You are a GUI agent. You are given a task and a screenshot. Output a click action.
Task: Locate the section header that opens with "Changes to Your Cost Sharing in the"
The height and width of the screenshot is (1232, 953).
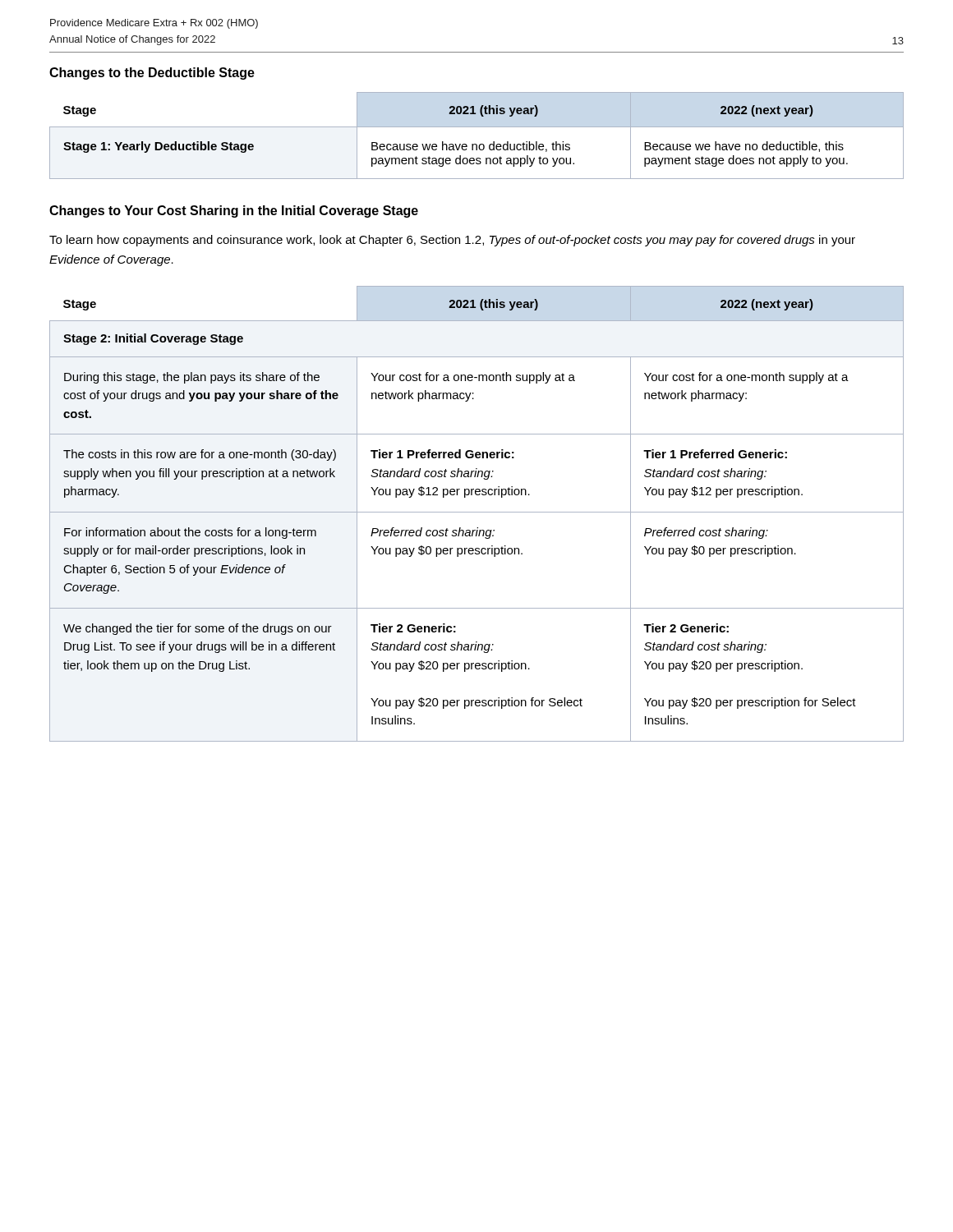(234, 211)
